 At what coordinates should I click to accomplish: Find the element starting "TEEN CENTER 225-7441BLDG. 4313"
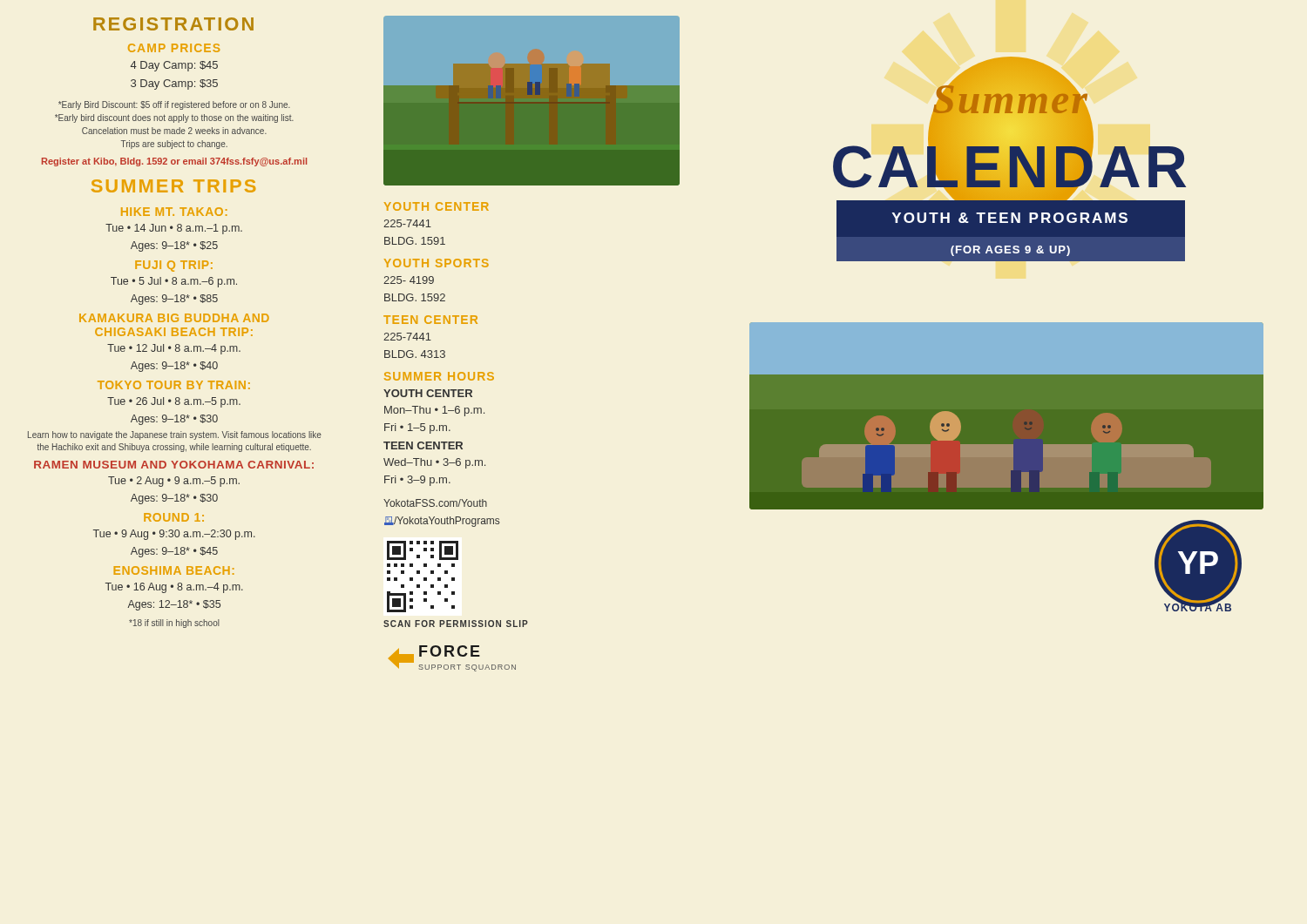click(x=430, y=320)
